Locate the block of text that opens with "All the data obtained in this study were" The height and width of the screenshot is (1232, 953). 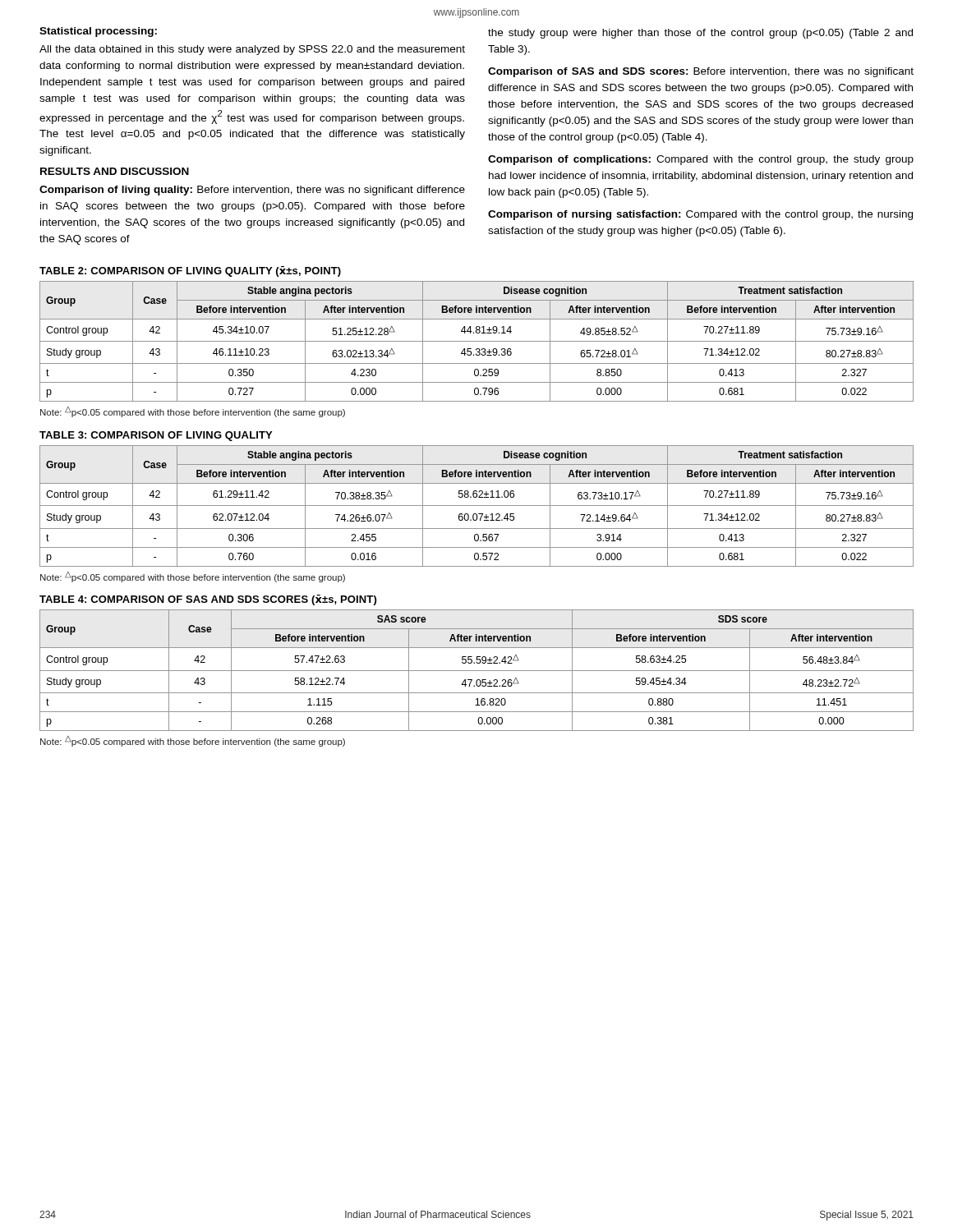click(x=252, y=100)
